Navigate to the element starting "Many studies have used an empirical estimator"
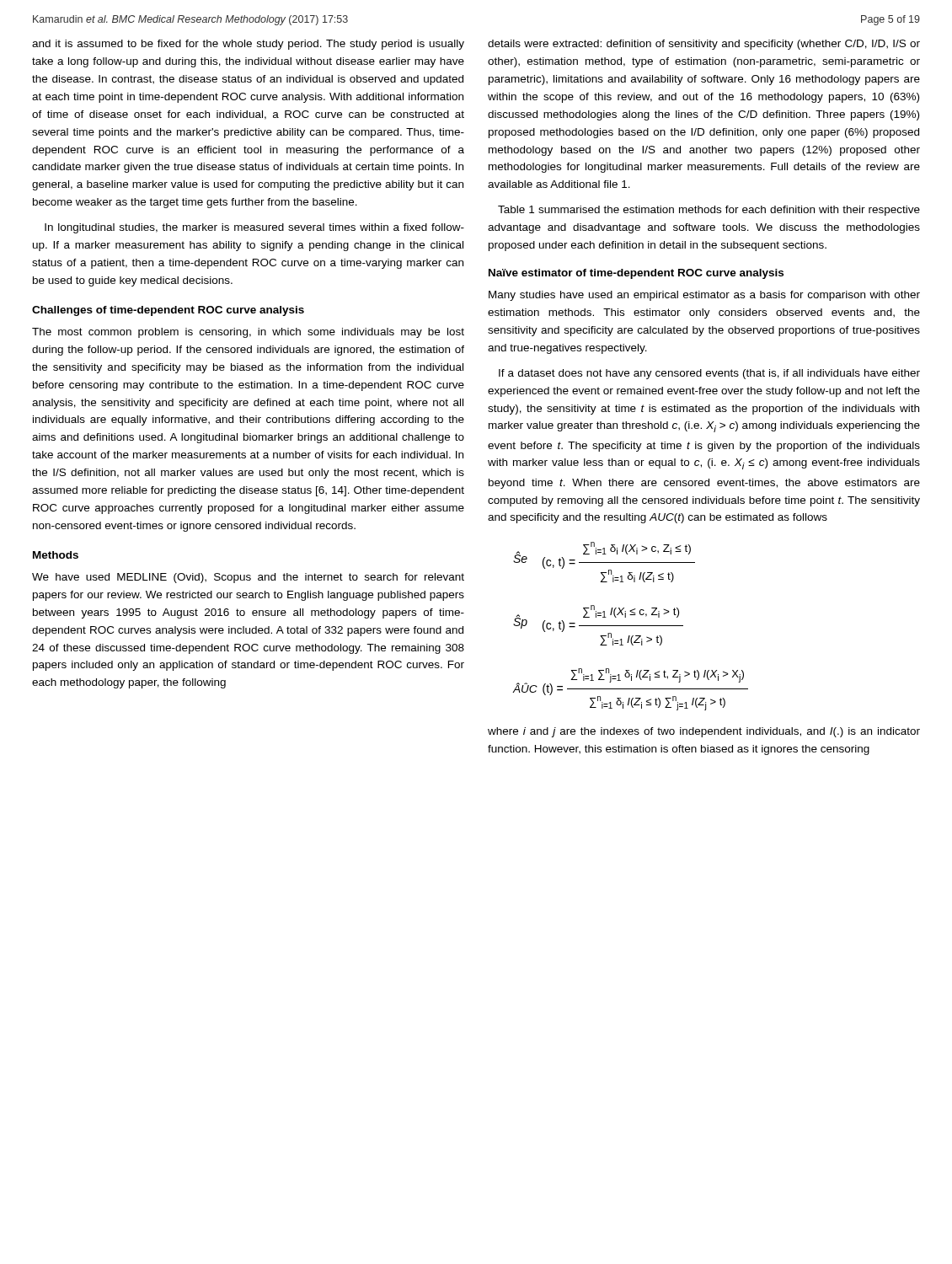This screenshot has height=1264, width=952. click(x=704, y=321)
